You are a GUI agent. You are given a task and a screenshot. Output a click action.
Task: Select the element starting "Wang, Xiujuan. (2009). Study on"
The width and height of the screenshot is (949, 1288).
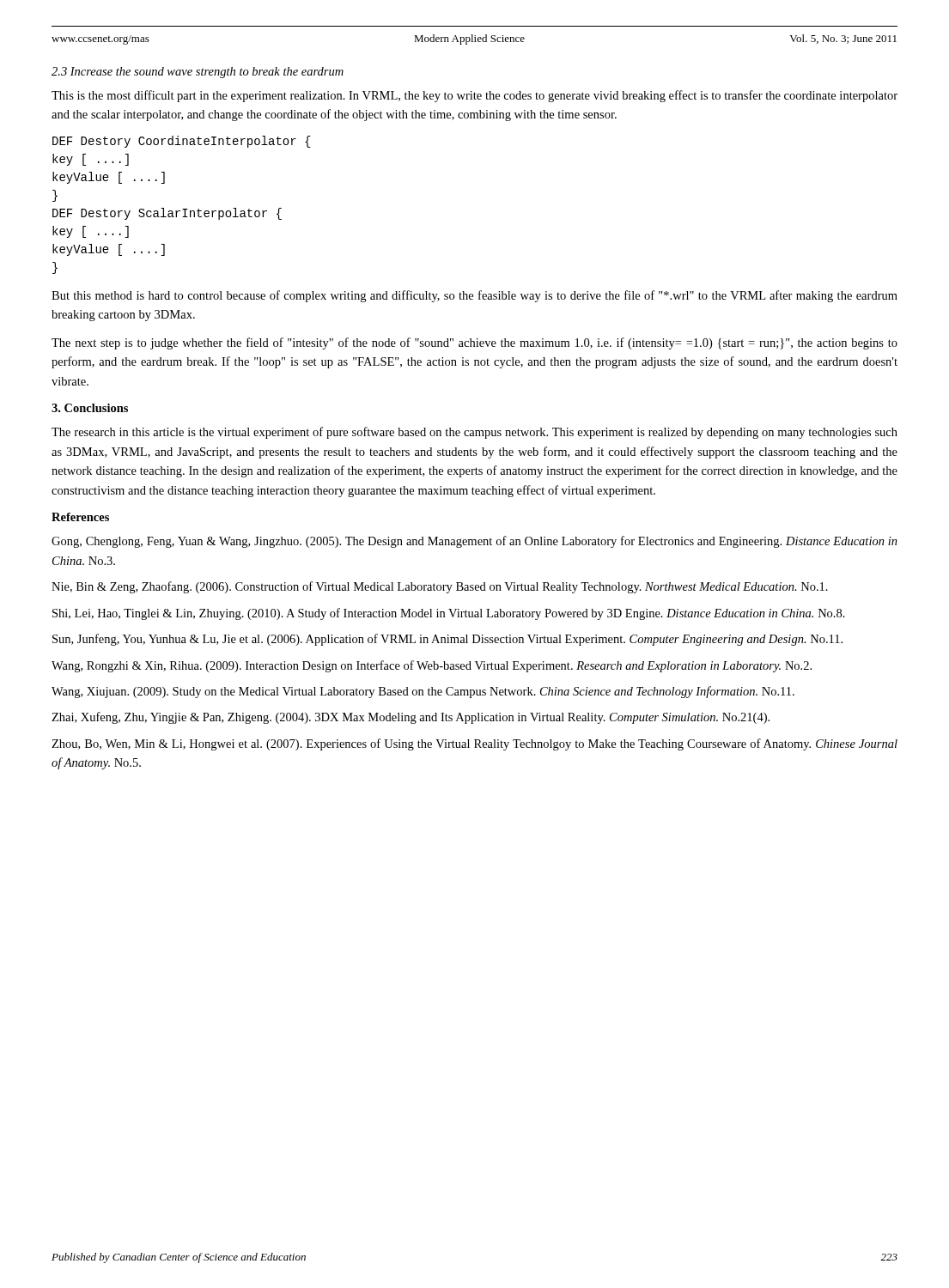423,691
